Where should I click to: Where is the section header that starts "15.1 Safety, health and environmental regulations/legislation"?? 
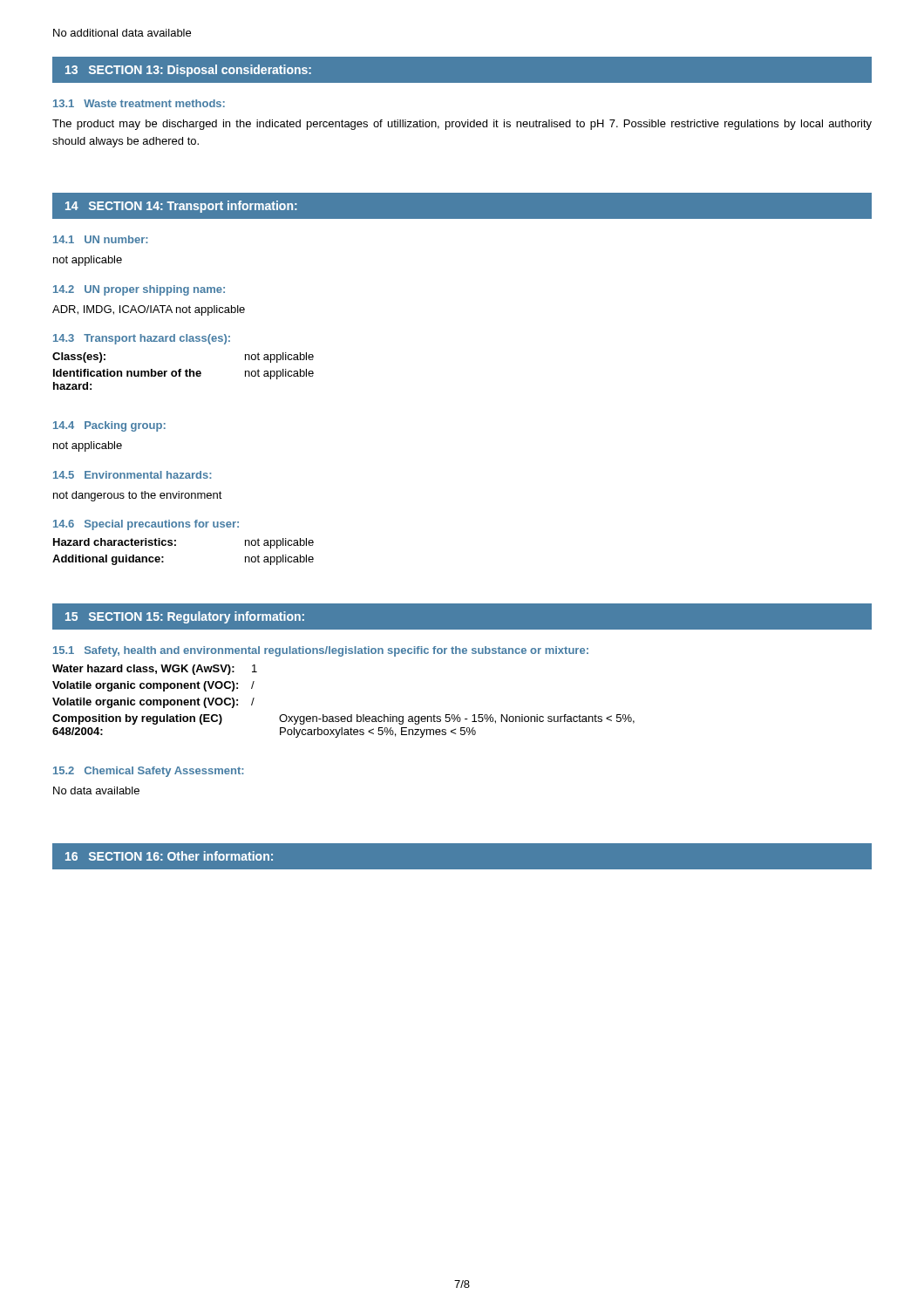click(x=321, y=650)
